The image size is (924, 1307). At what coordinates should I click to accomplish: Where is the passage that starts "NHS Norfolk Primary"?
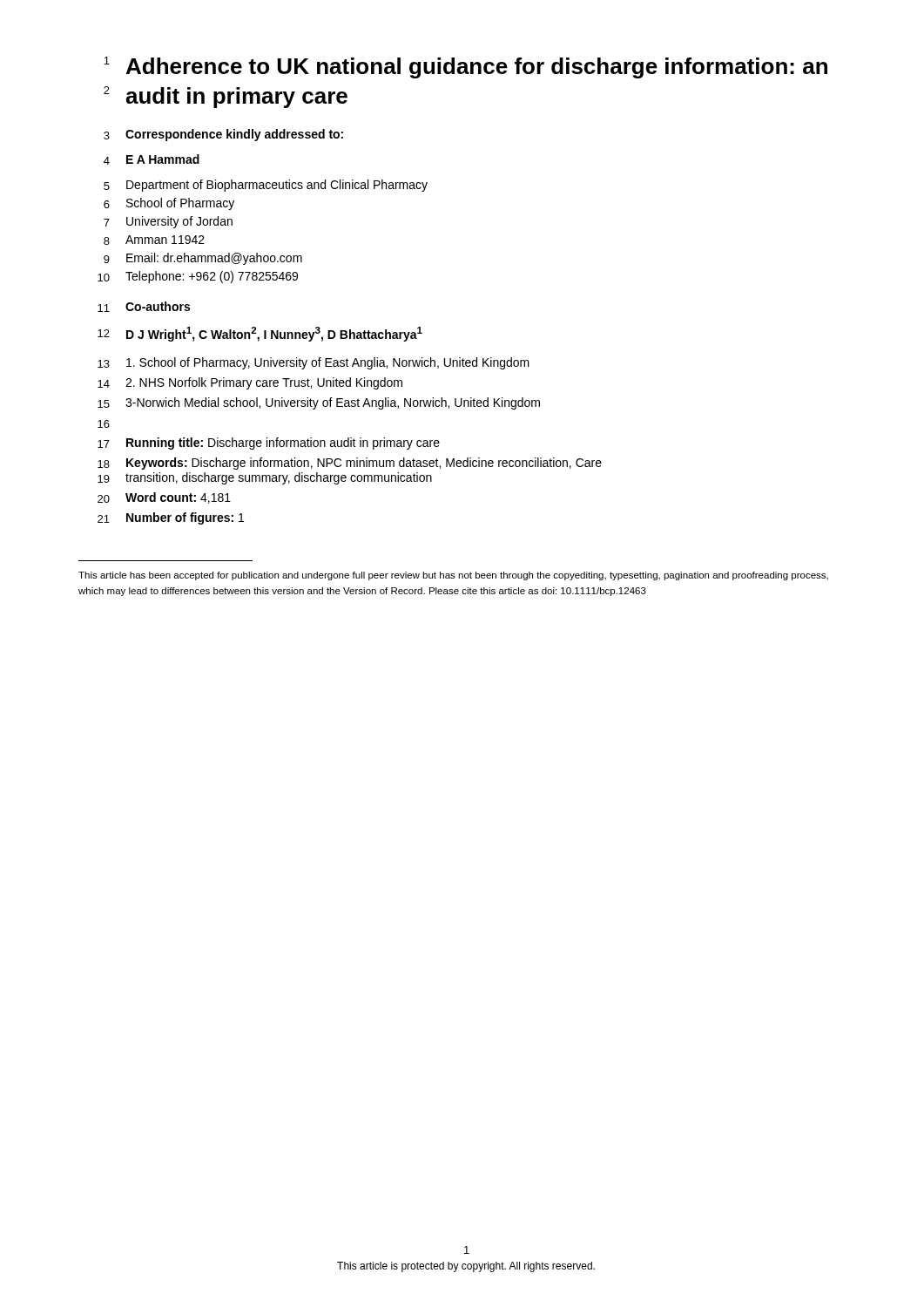(264, 383)
